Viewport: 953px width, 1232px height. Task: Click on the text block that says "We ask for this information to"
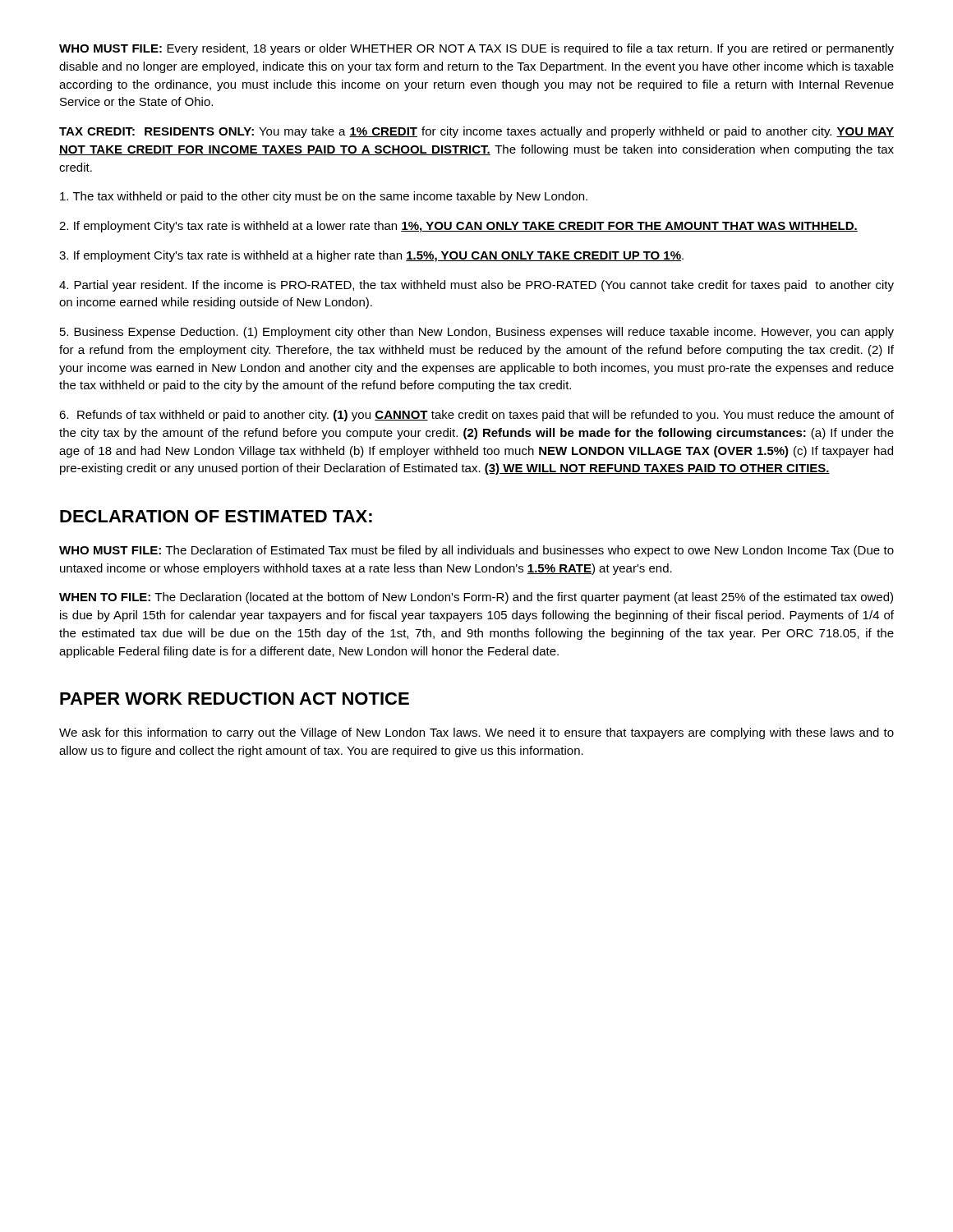coord(476,741)
